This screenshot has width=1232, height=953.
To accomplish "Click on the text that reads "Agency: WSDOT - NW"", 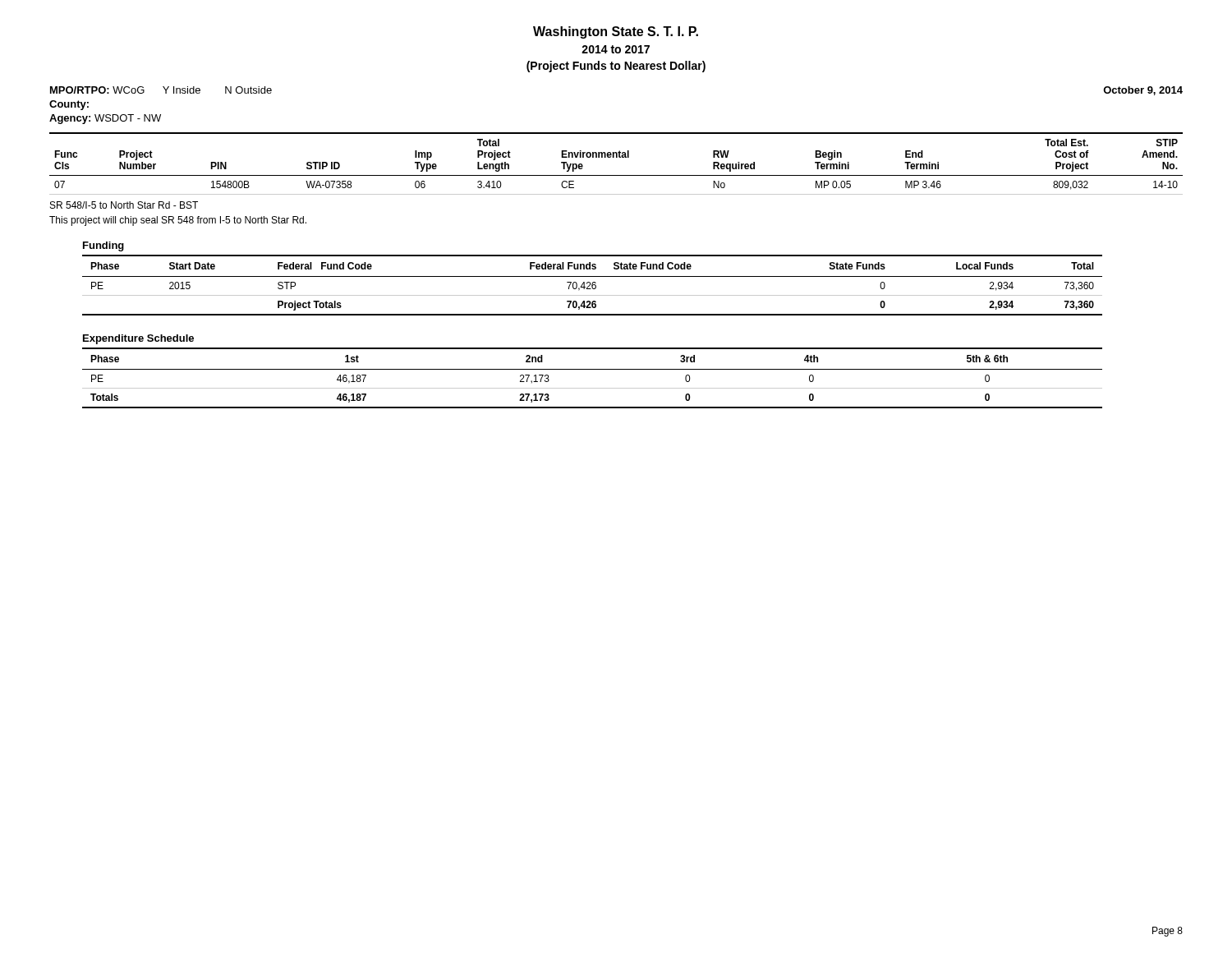I will [105, 118].
